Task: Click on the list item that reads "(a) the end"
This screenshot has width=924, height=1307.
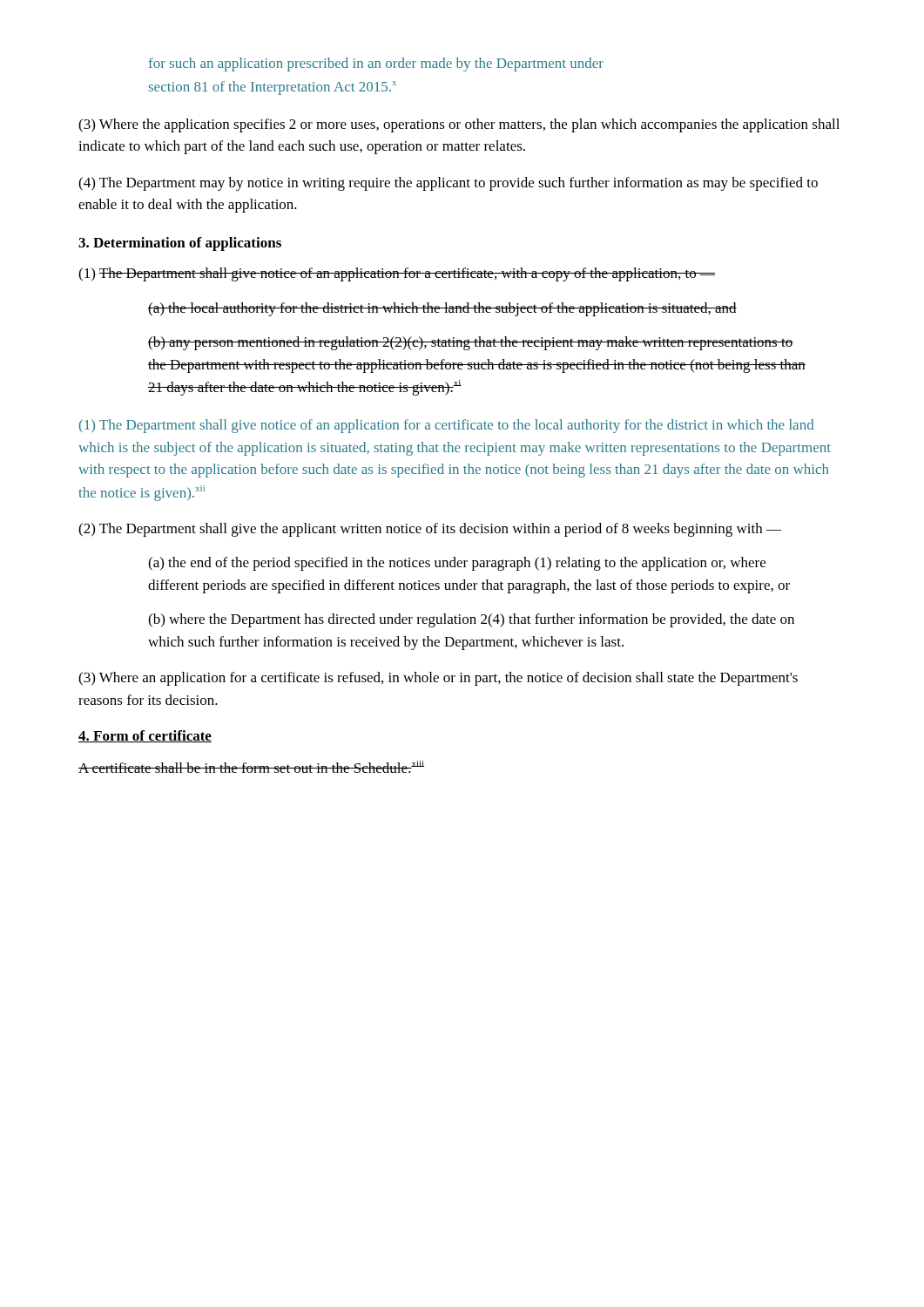Action: [x=469, y=574]
